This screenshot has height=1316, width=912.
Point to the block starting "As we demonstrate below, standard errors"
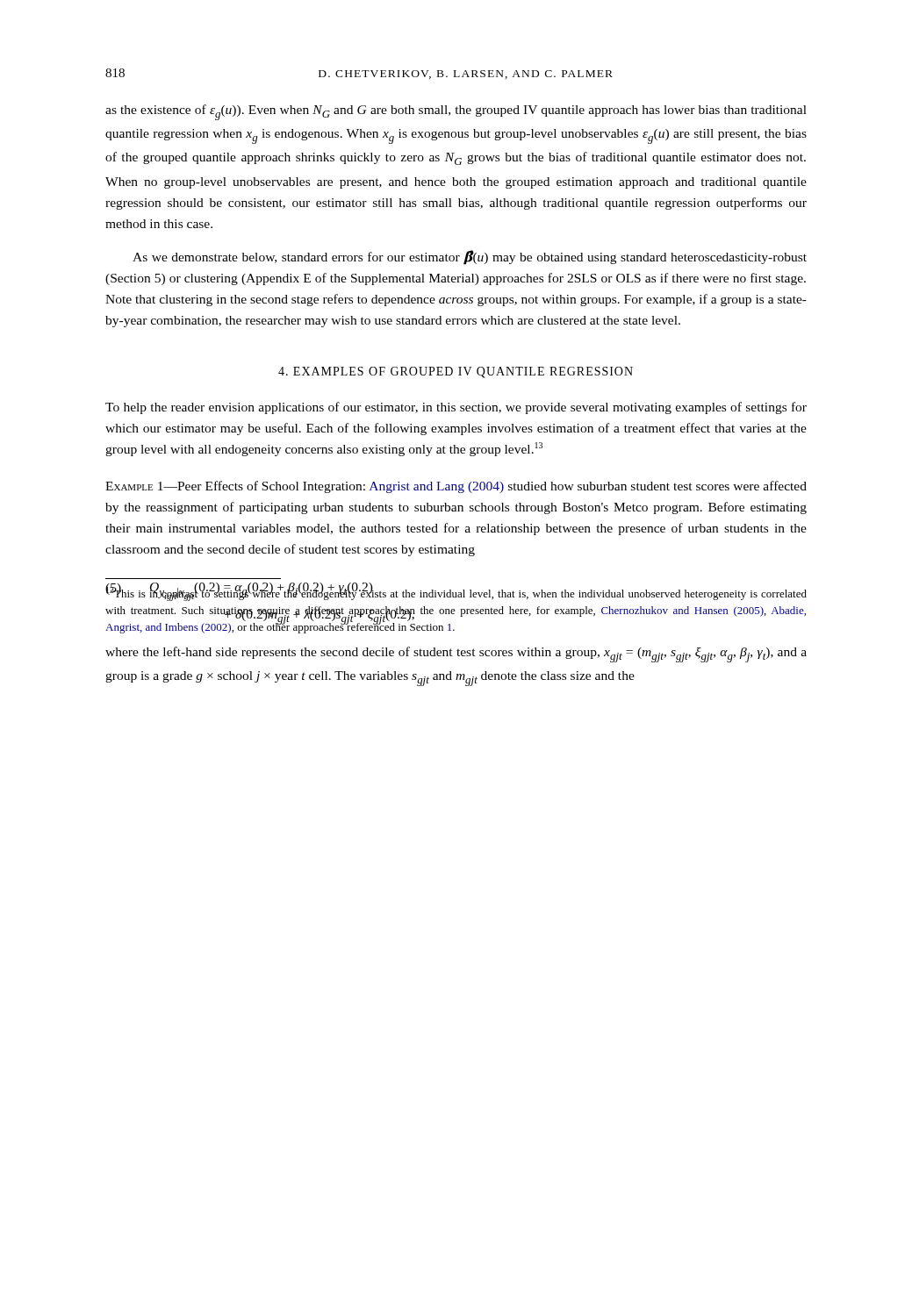(x=456, y=288)
